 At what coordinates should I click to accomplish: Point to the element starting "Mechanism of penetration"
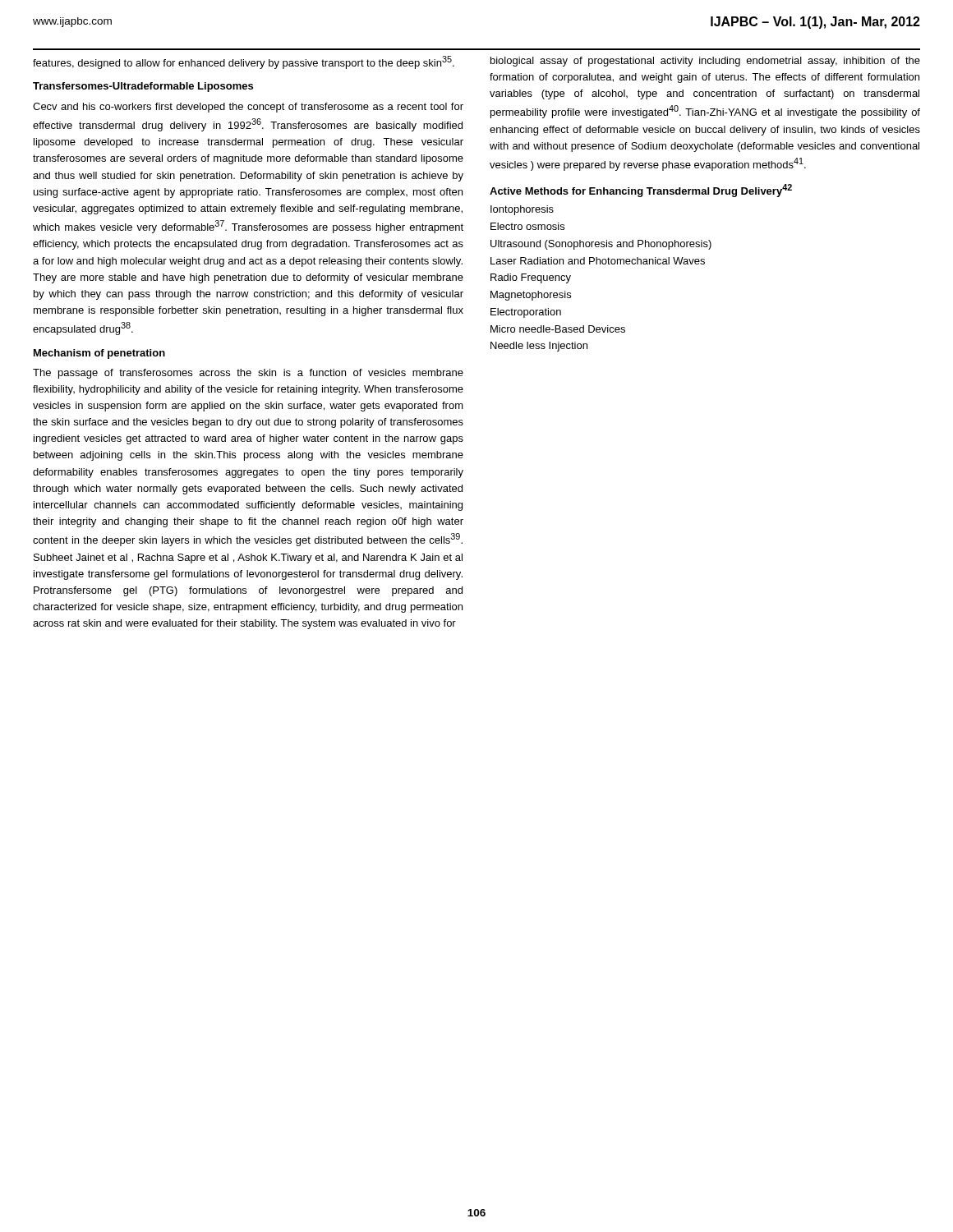point(99,352)
